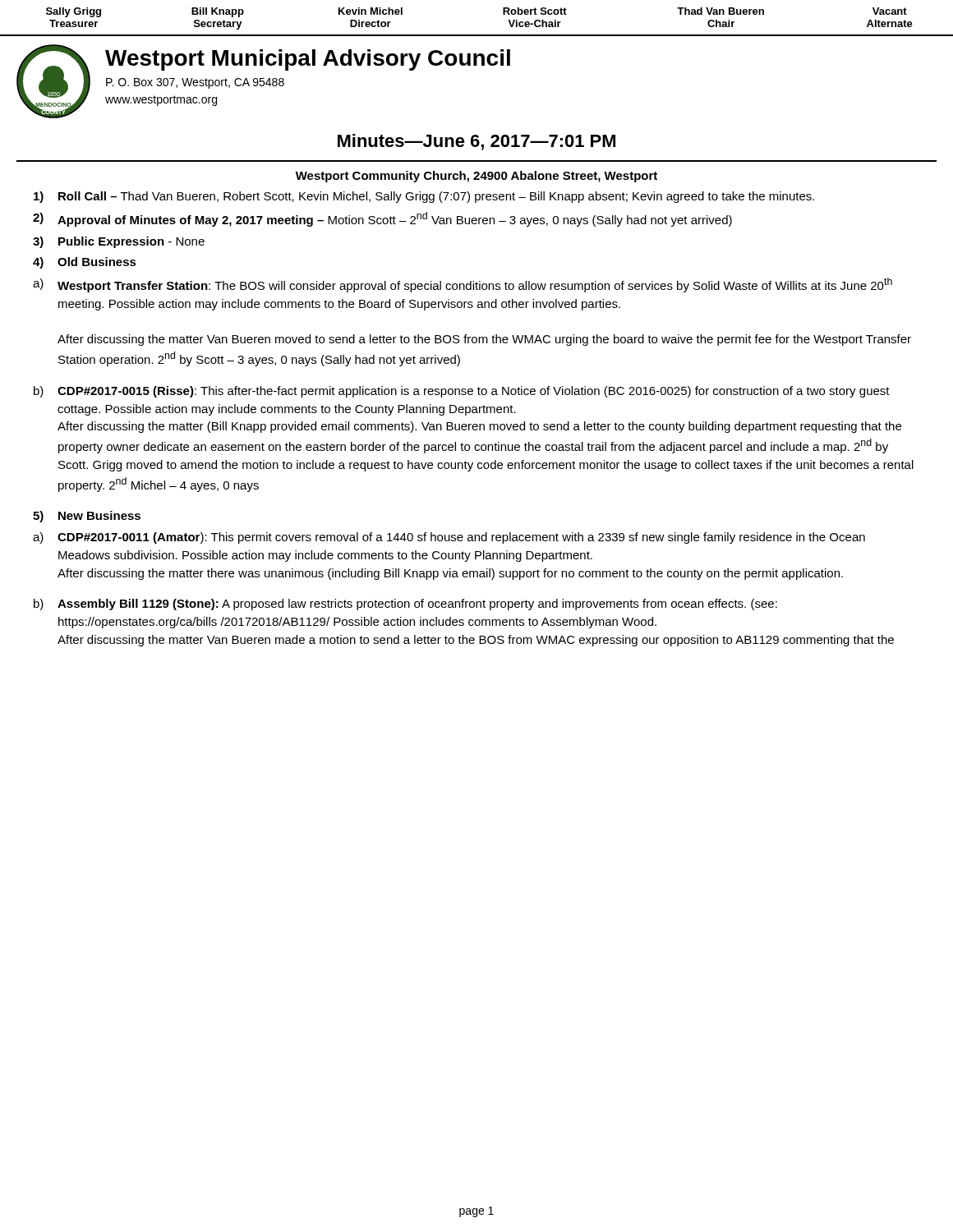The width and height of the screenshot is (953, 1232).
Task: Find the passage starting "b) CDP#2017-0015 (Risse): This after-the-fact permit application"
Action: (x=476, y=438)
